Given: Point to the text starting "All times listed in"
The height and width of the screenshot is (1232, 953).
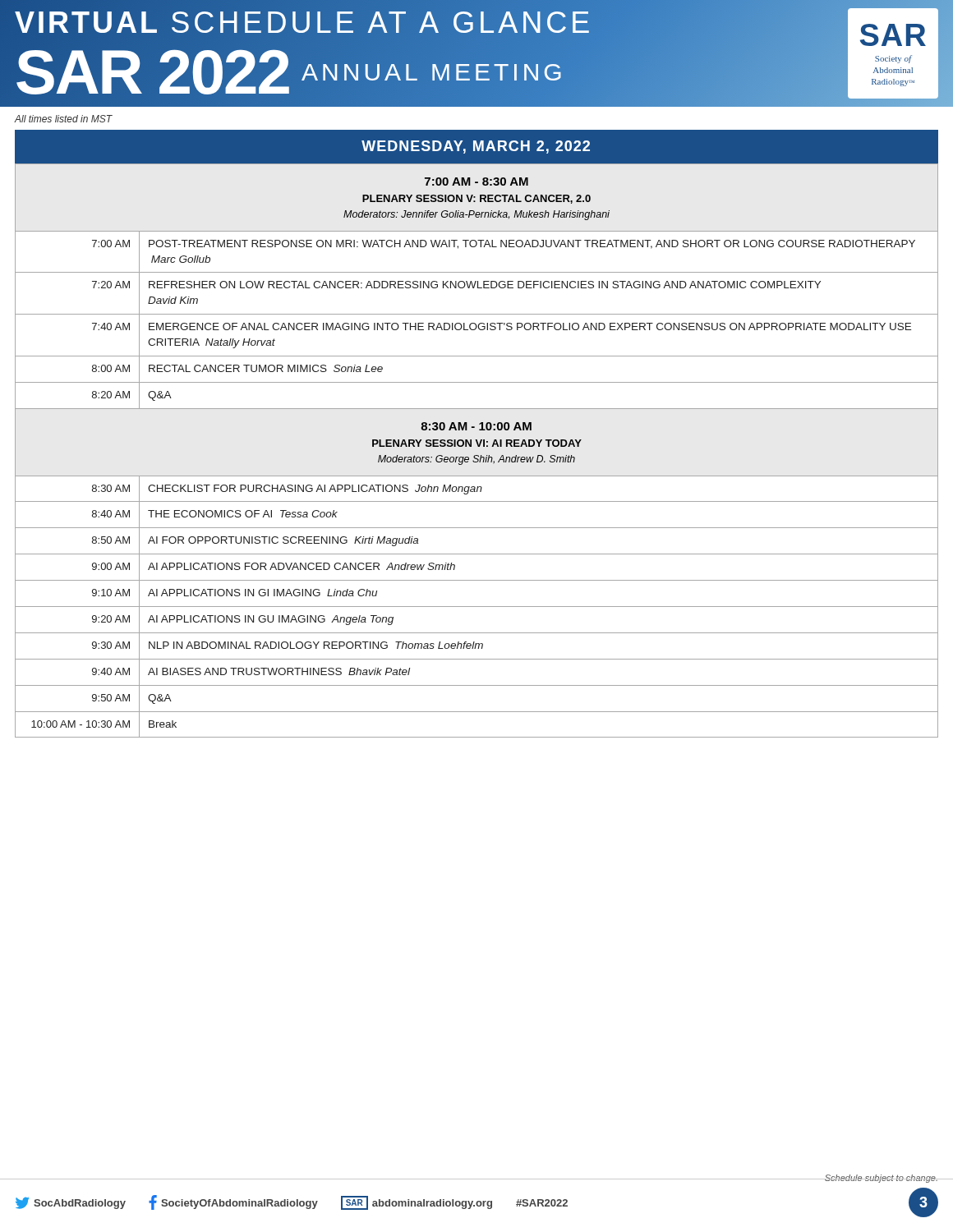Looking at the screenshot, I should (63, 119).
